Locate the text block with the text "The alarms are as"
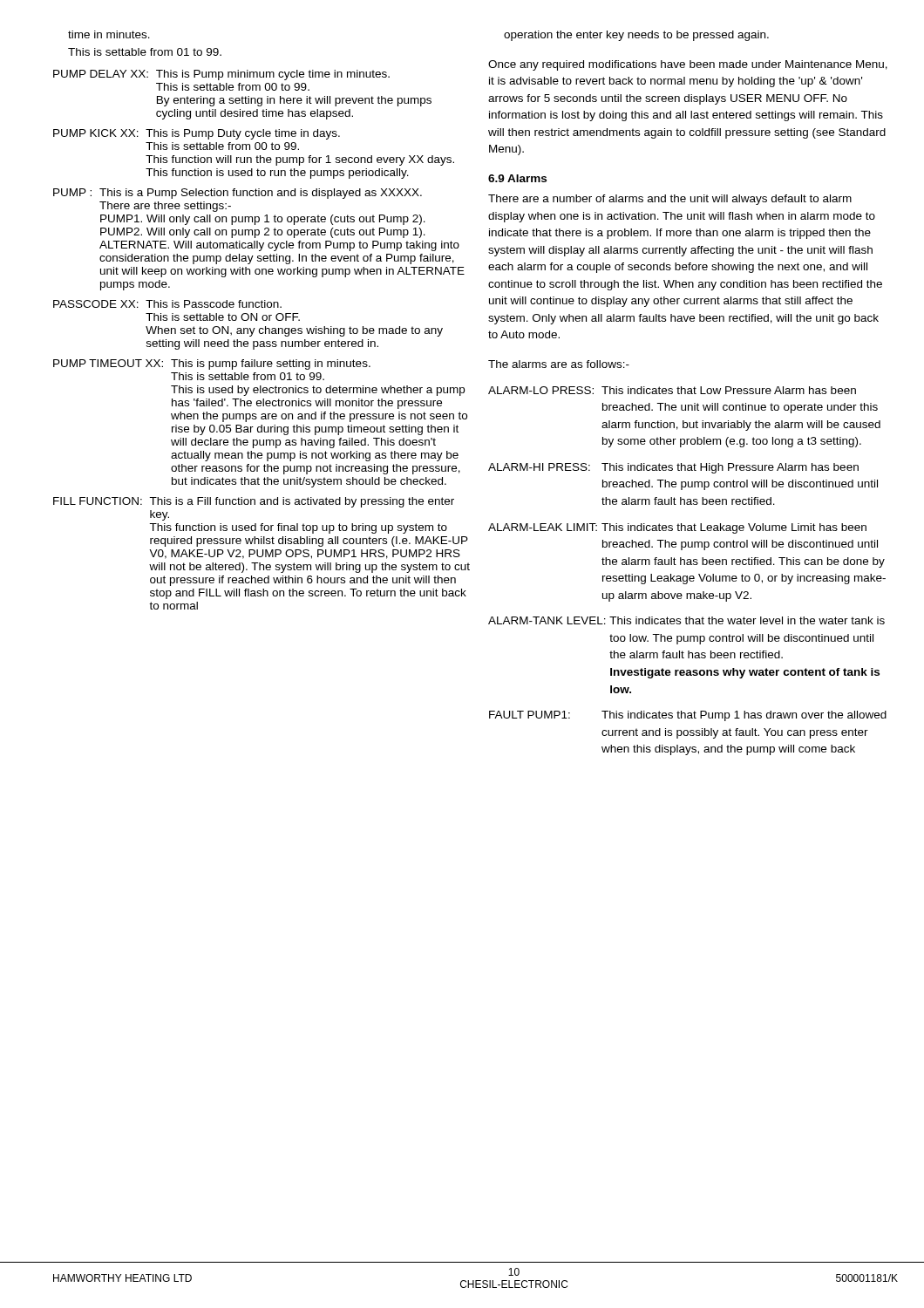 pyautogui.click(x=559, y=364)
